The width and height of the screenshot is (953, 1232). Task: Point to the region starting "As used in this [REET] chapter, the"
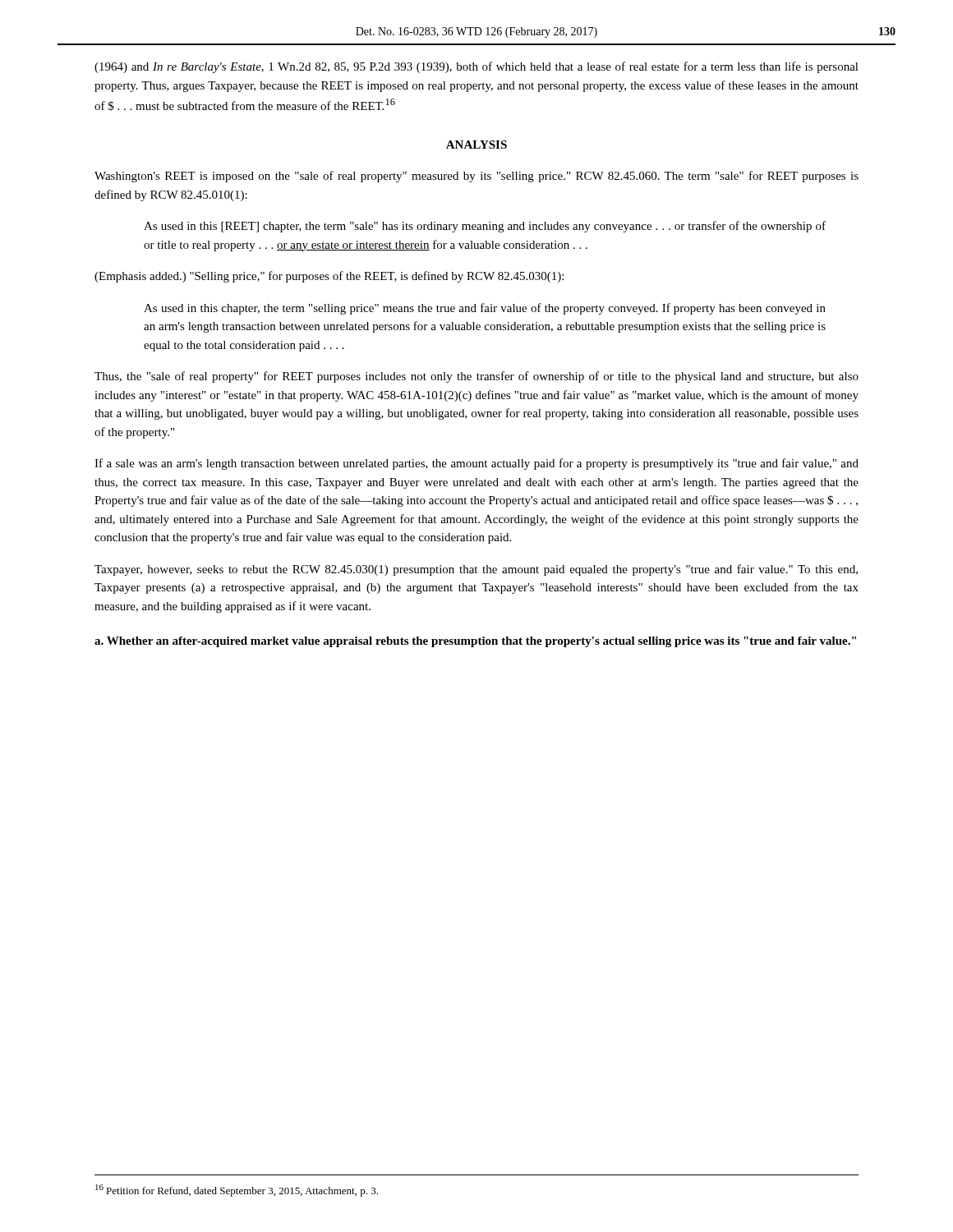485,235
